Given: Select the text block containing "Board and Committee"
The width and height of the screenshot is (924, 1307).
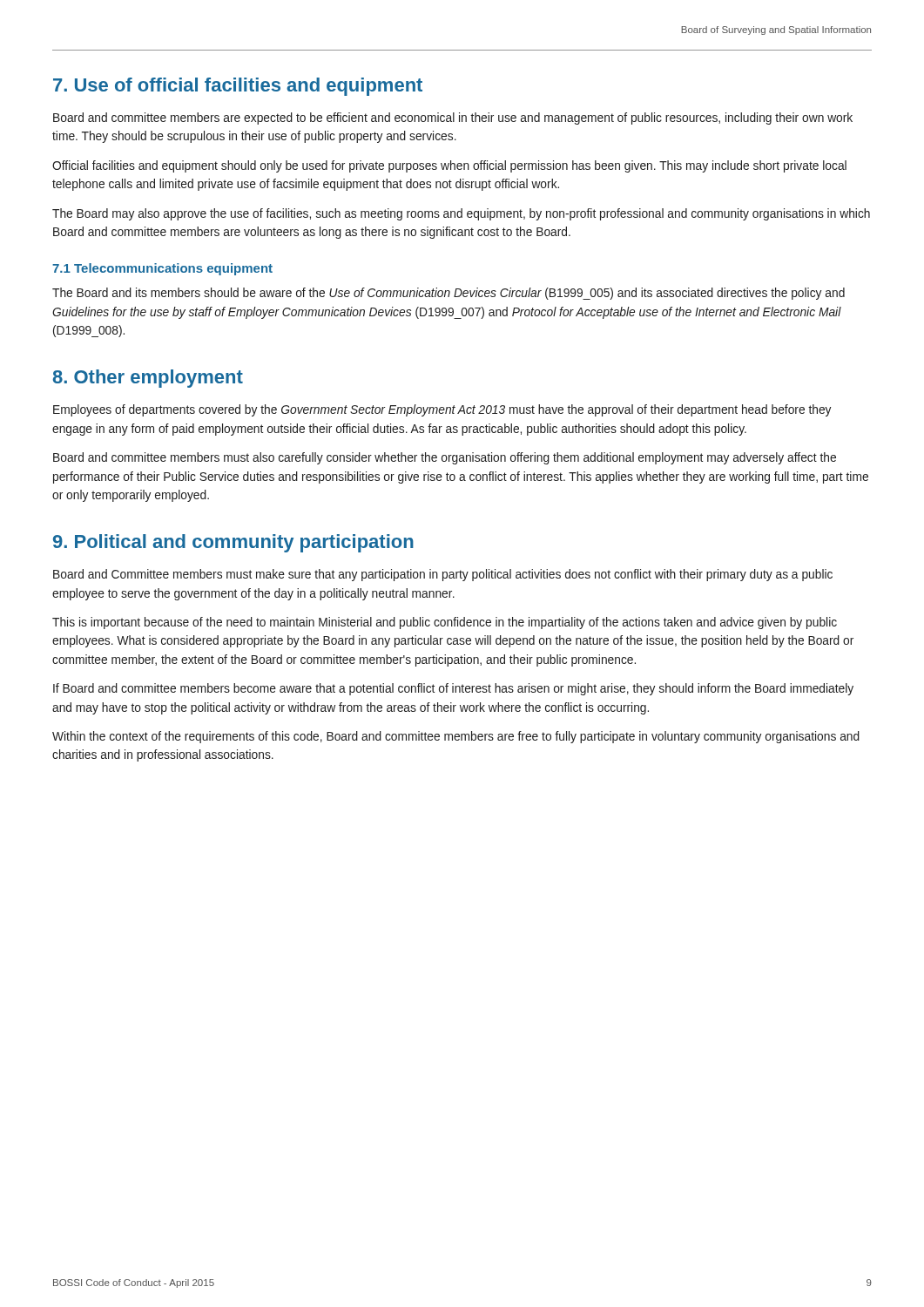Looking at the screenshot, I should [462, 584].
